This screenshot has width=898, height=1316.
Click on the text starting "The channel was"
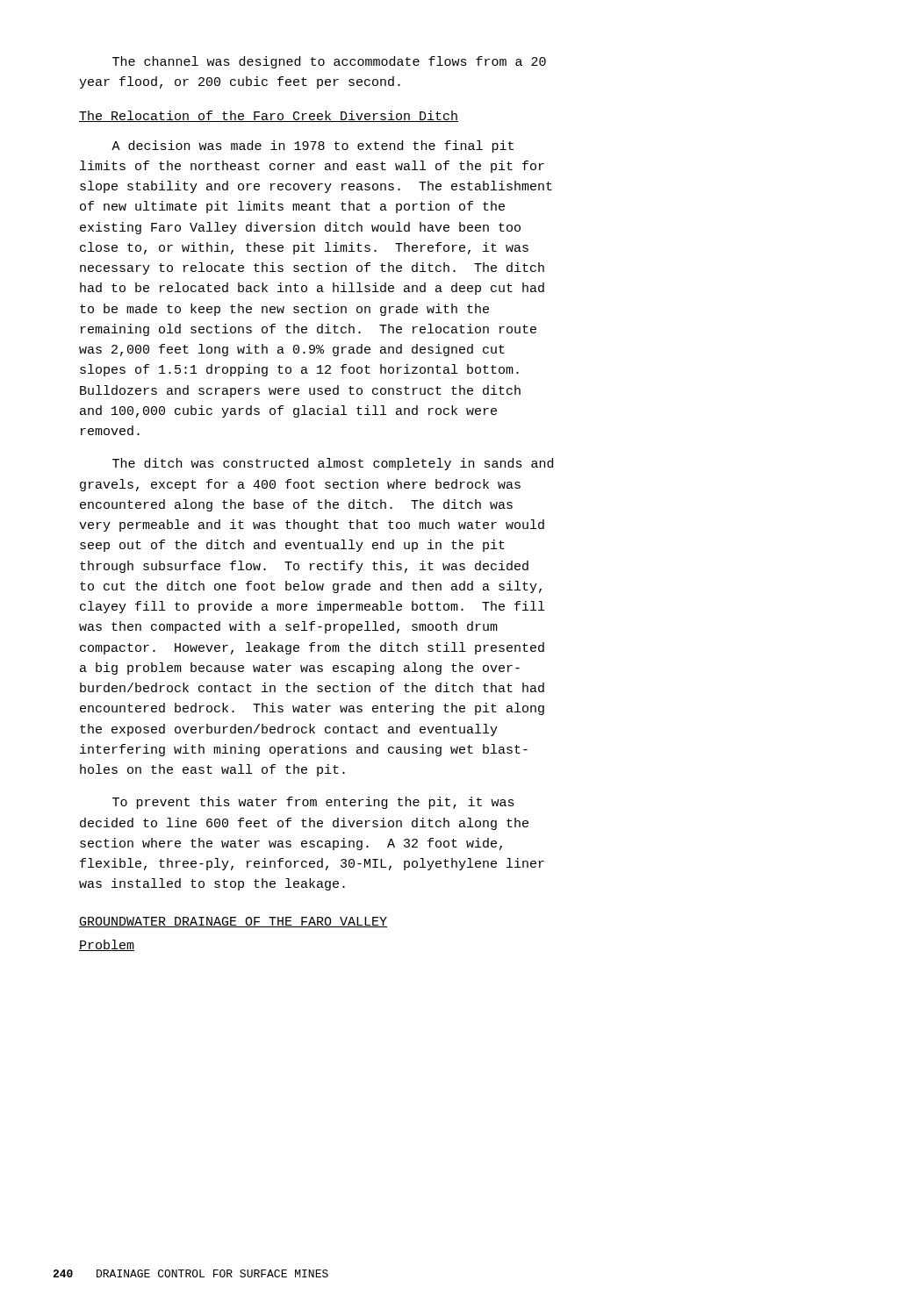point(313,73)
